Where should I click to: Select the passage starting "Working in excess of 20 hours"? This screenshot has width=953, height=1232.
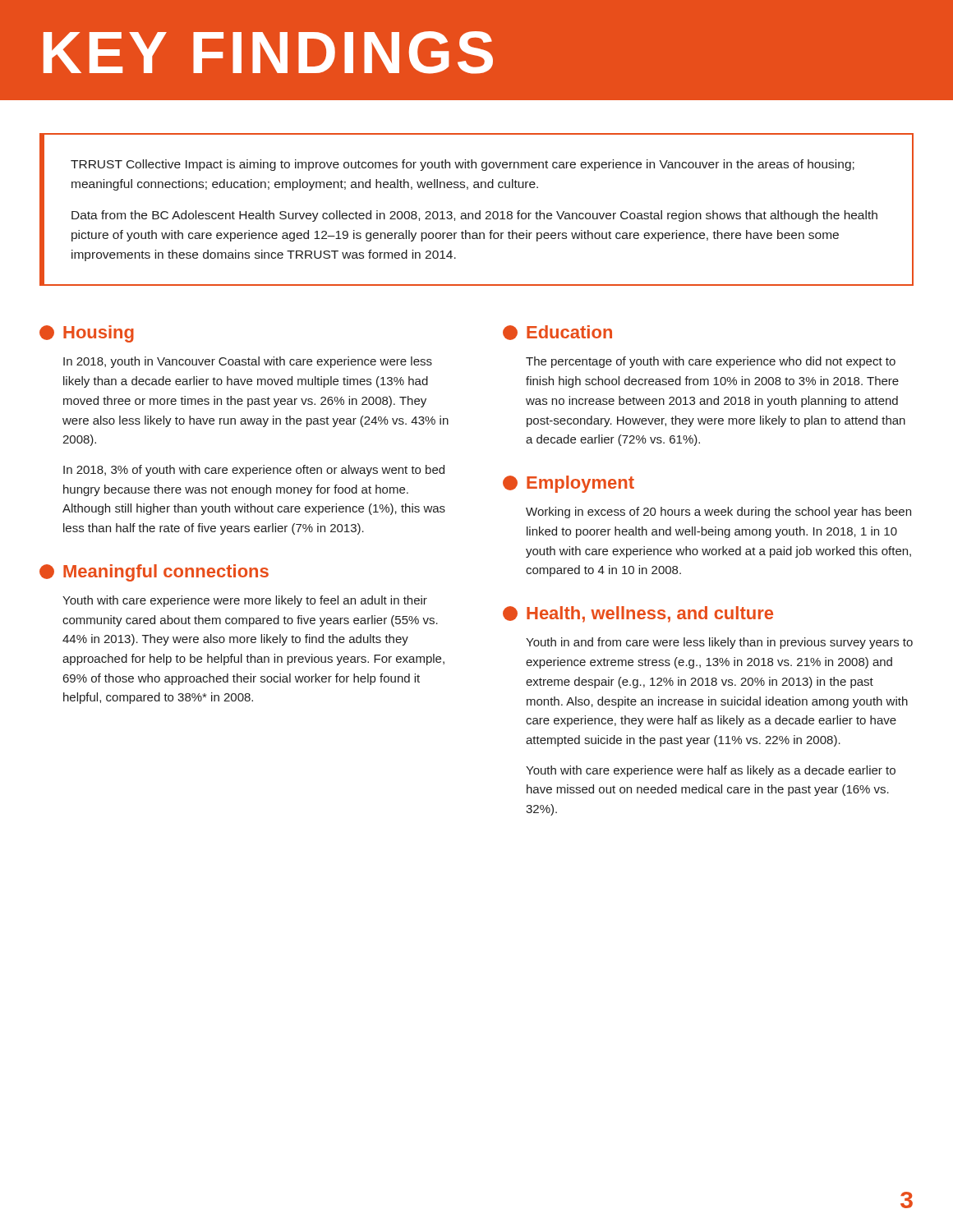pos(720,541)
